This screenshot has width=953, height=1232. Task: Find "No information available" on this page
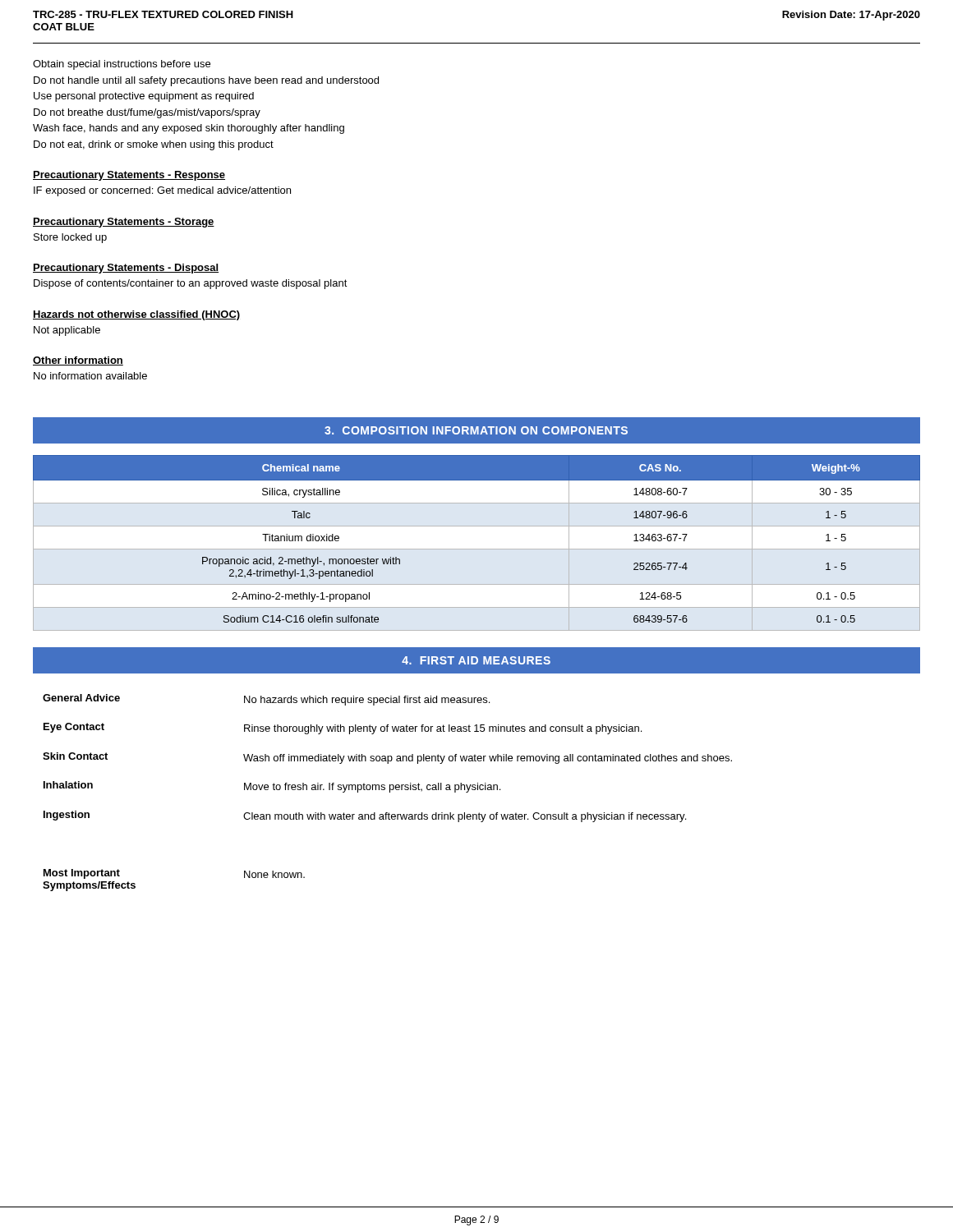pos(90,376)
